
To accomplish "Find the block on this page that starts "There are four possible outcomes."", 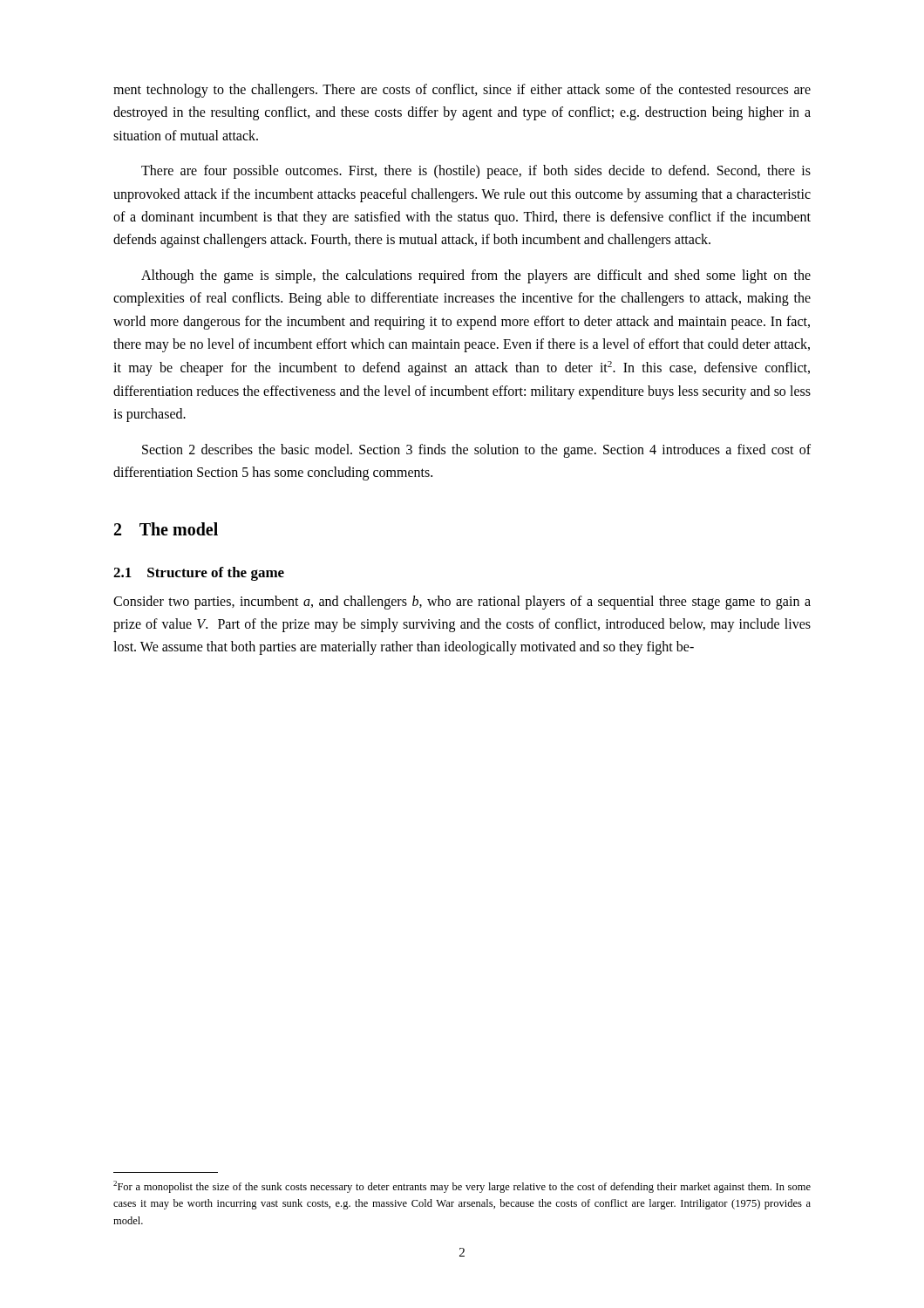I will click(x=462, y=205).
